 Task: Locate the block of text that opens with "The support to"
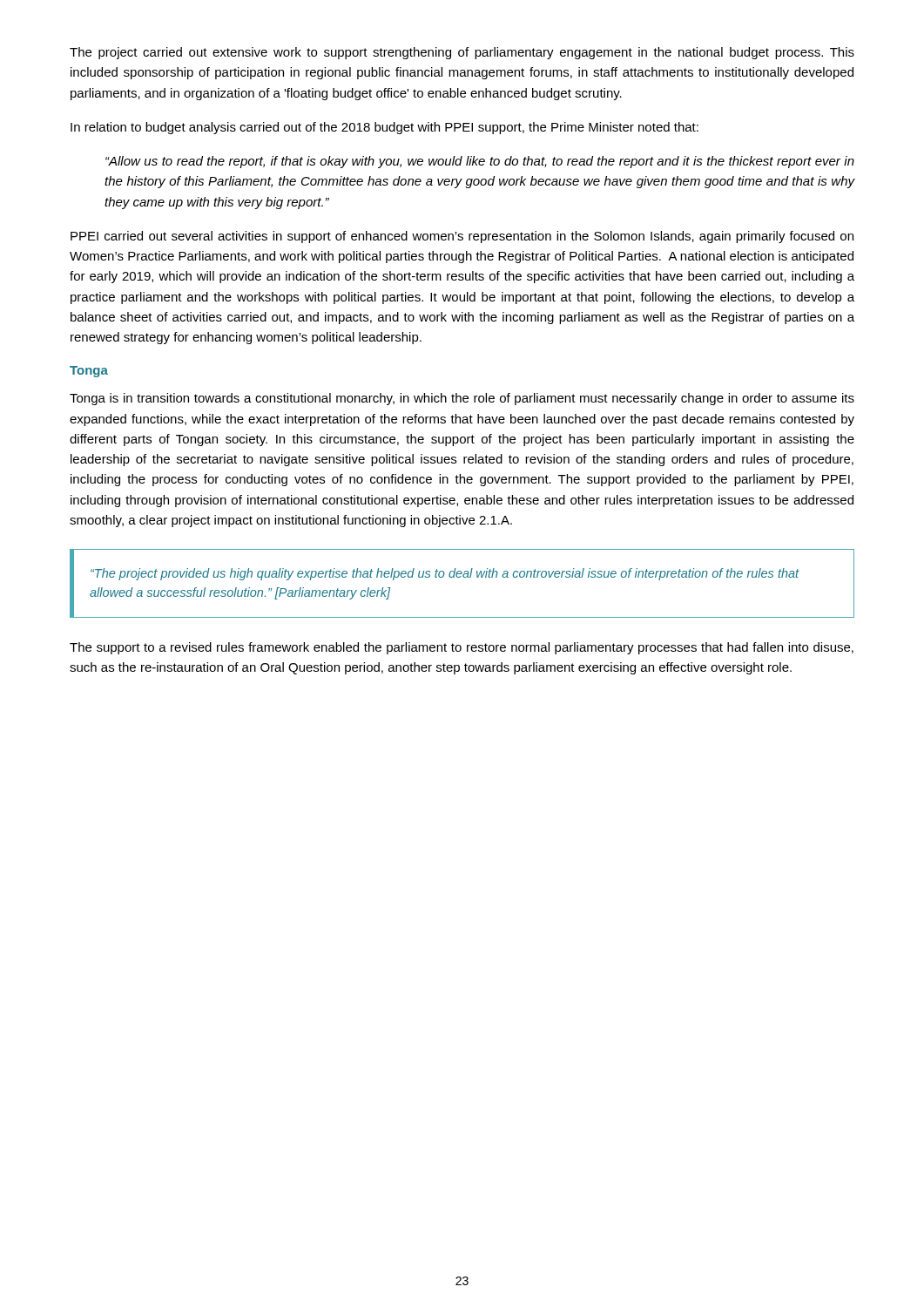[462, 657]
